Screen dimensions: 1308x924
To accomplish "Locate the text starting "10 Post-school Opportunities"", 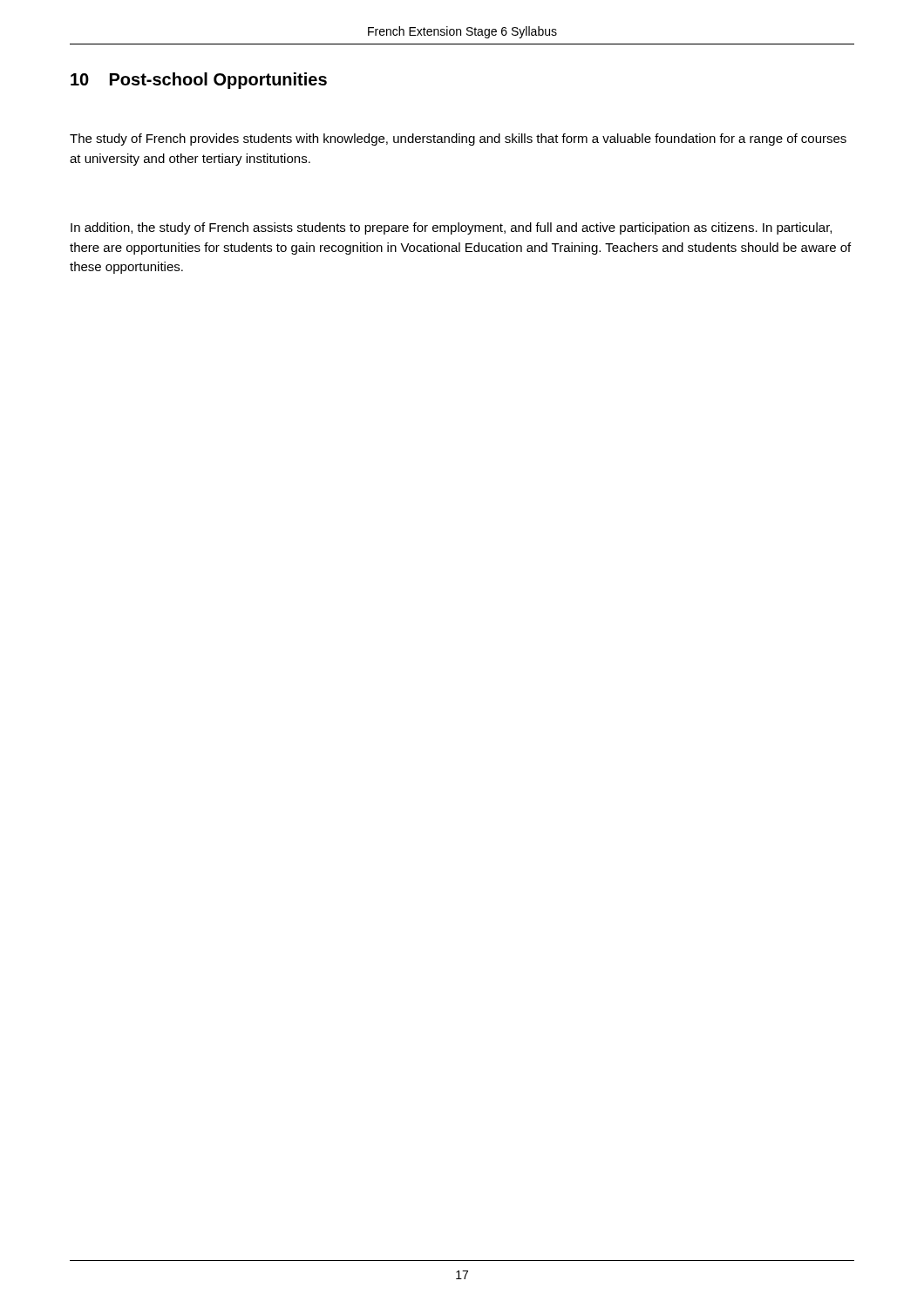I will tap(199, 79).
